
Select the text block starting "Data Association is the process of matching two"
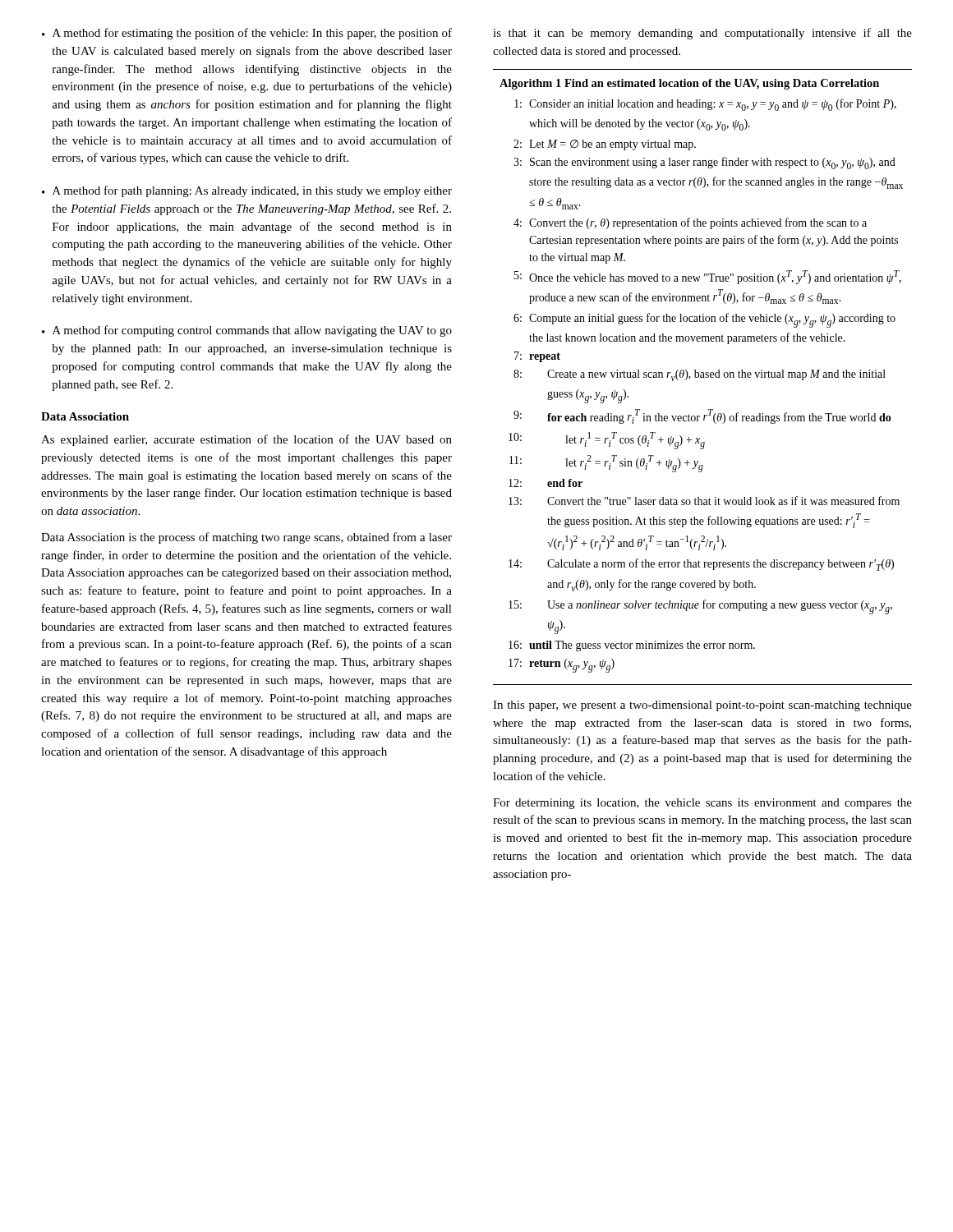246,644
